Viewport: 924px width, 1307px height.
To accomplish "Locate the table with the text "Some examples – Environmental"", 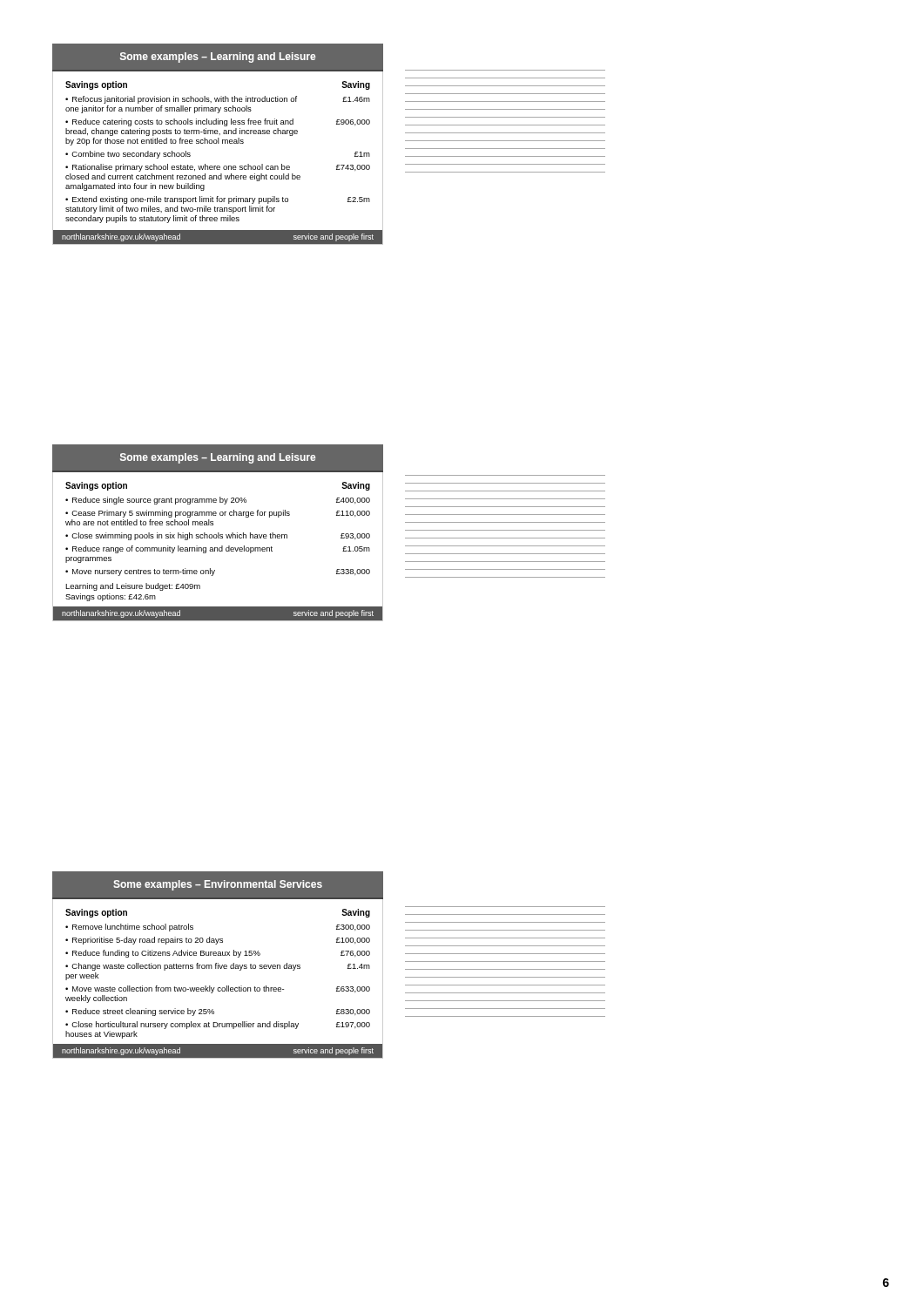I will click(218, 965).
